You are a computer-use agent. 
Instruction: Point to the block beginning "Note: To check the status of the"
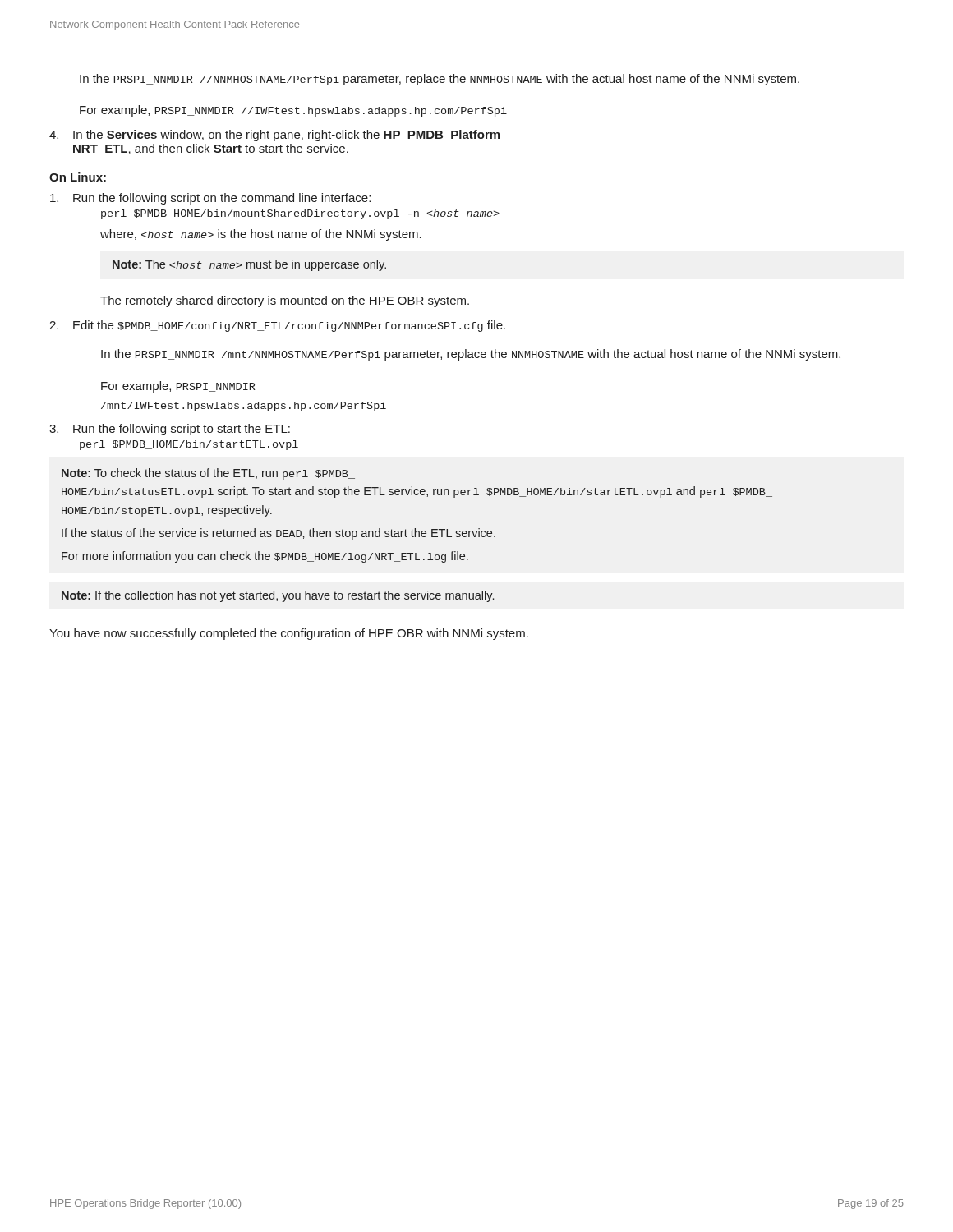pos(208,474)
